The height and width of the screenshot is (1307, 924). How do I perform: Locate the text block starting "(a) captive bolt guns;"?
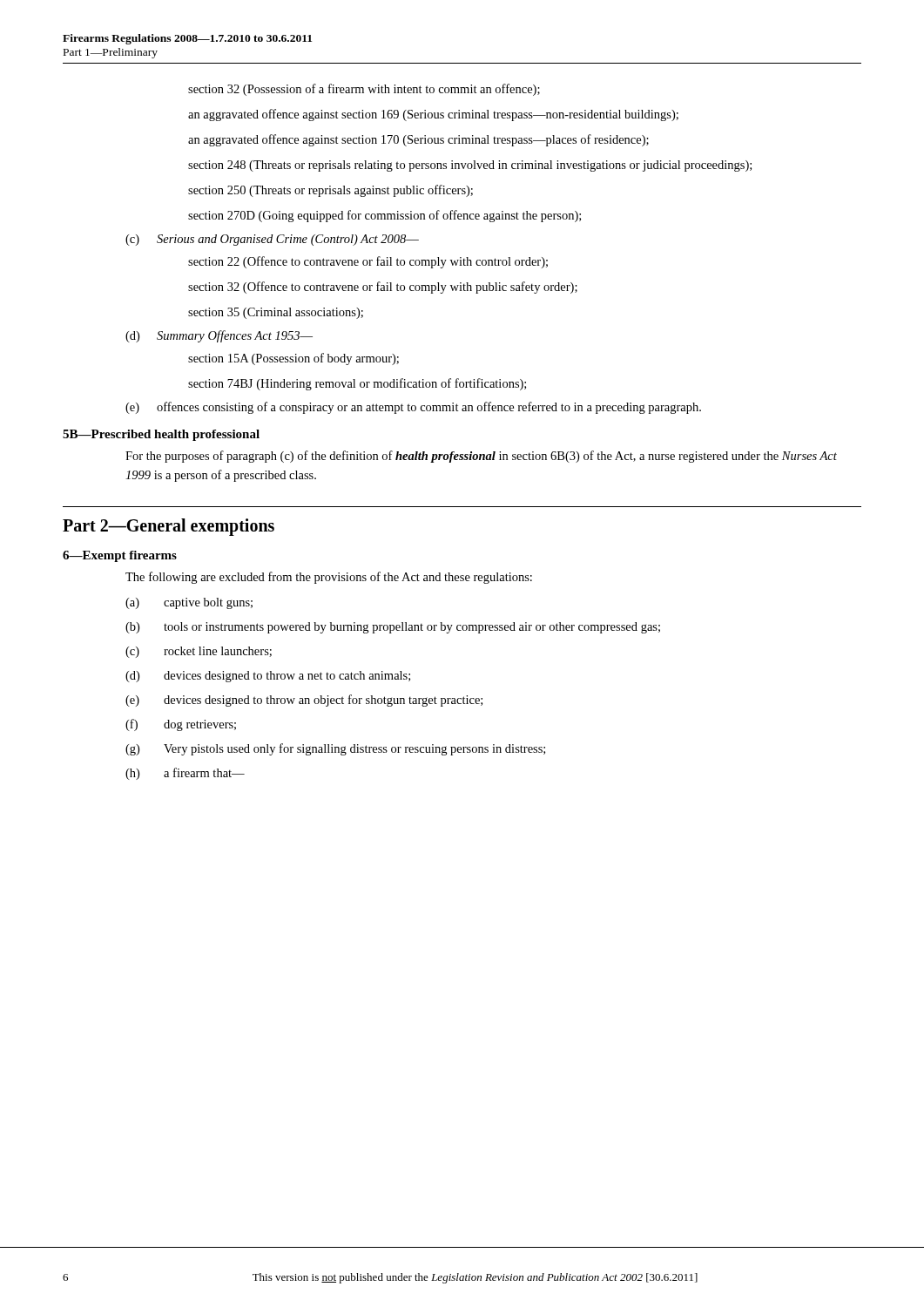point(189,603)
